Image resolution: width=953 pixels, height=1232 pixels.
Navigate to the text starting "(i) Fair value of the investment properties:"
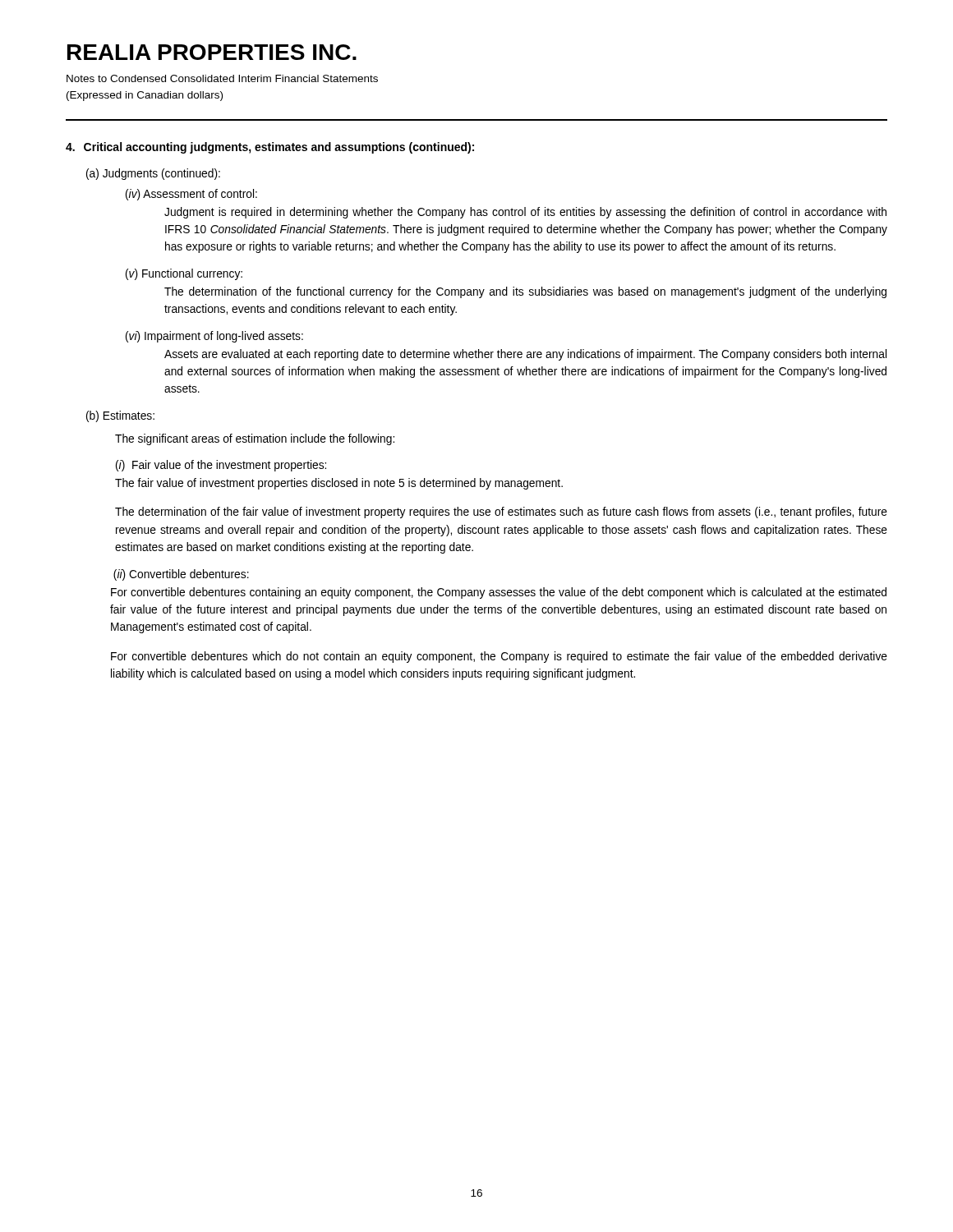221,466
